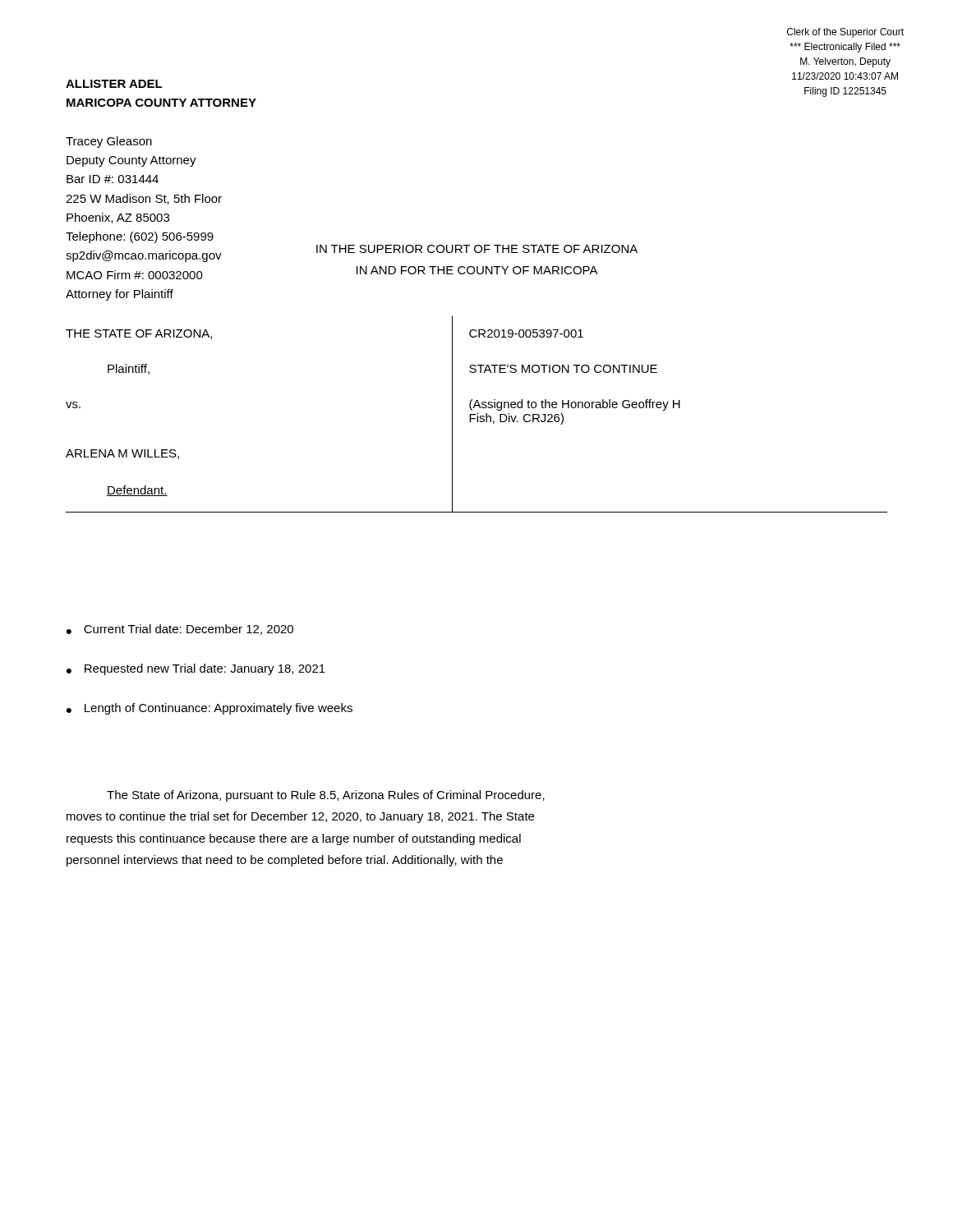
Task: Locate the table with the text "(Assigned to the Honorable"
Action: tap(476, 414)
